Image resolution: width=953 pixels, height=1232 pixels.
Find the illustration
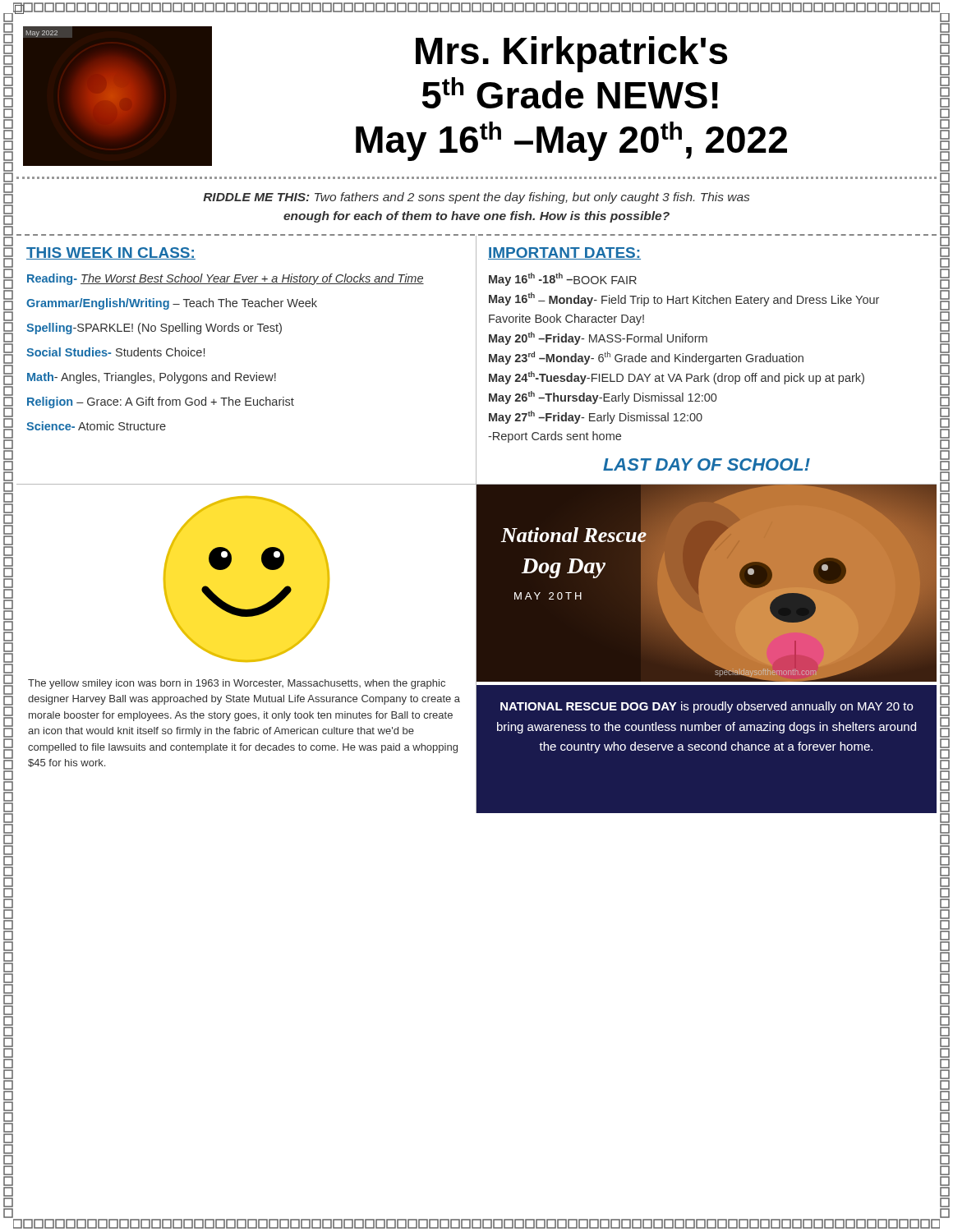click(x=246, y=581)
